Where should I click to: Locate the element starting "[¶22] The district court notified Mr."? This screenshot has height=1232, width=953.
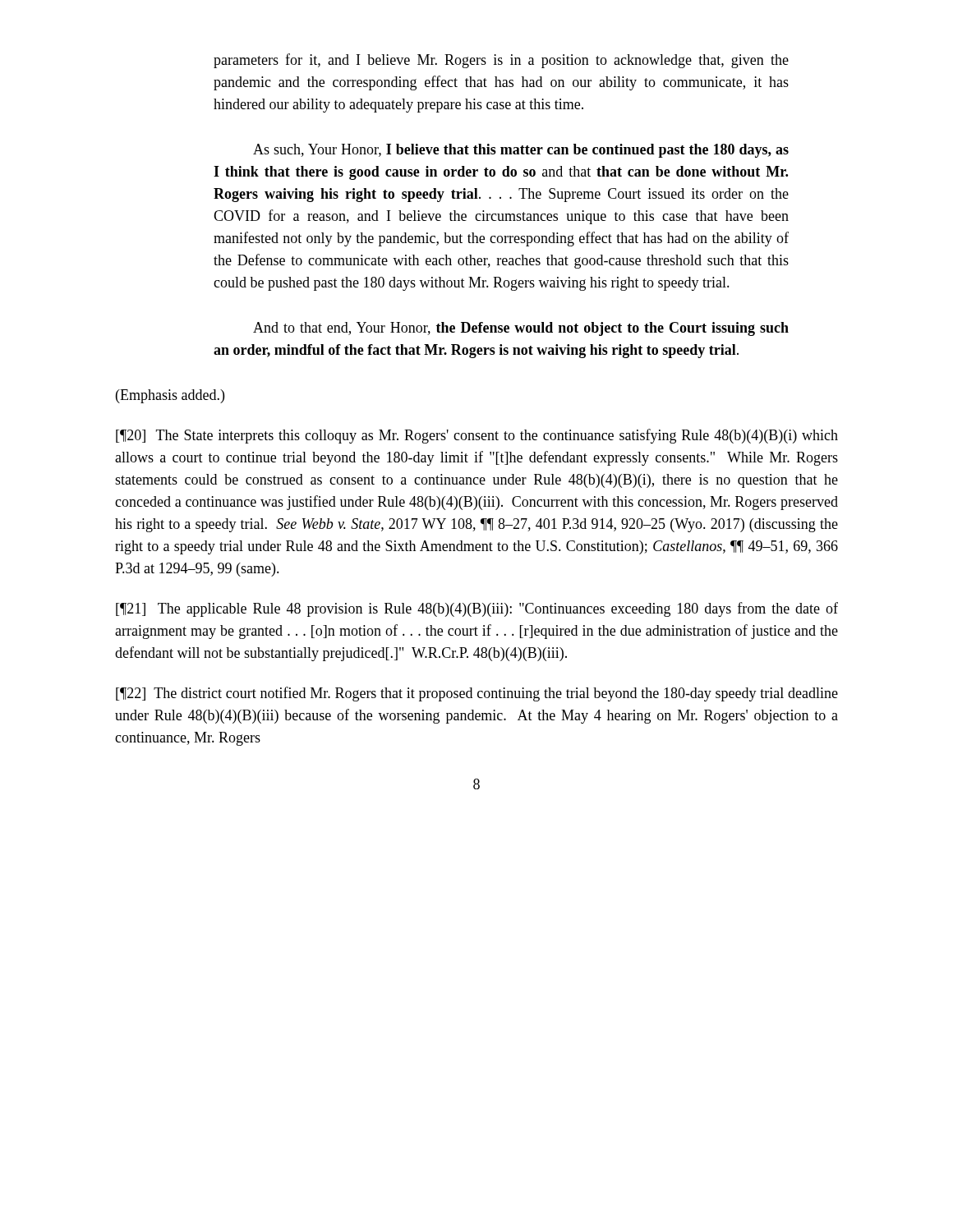click(476, 715)
